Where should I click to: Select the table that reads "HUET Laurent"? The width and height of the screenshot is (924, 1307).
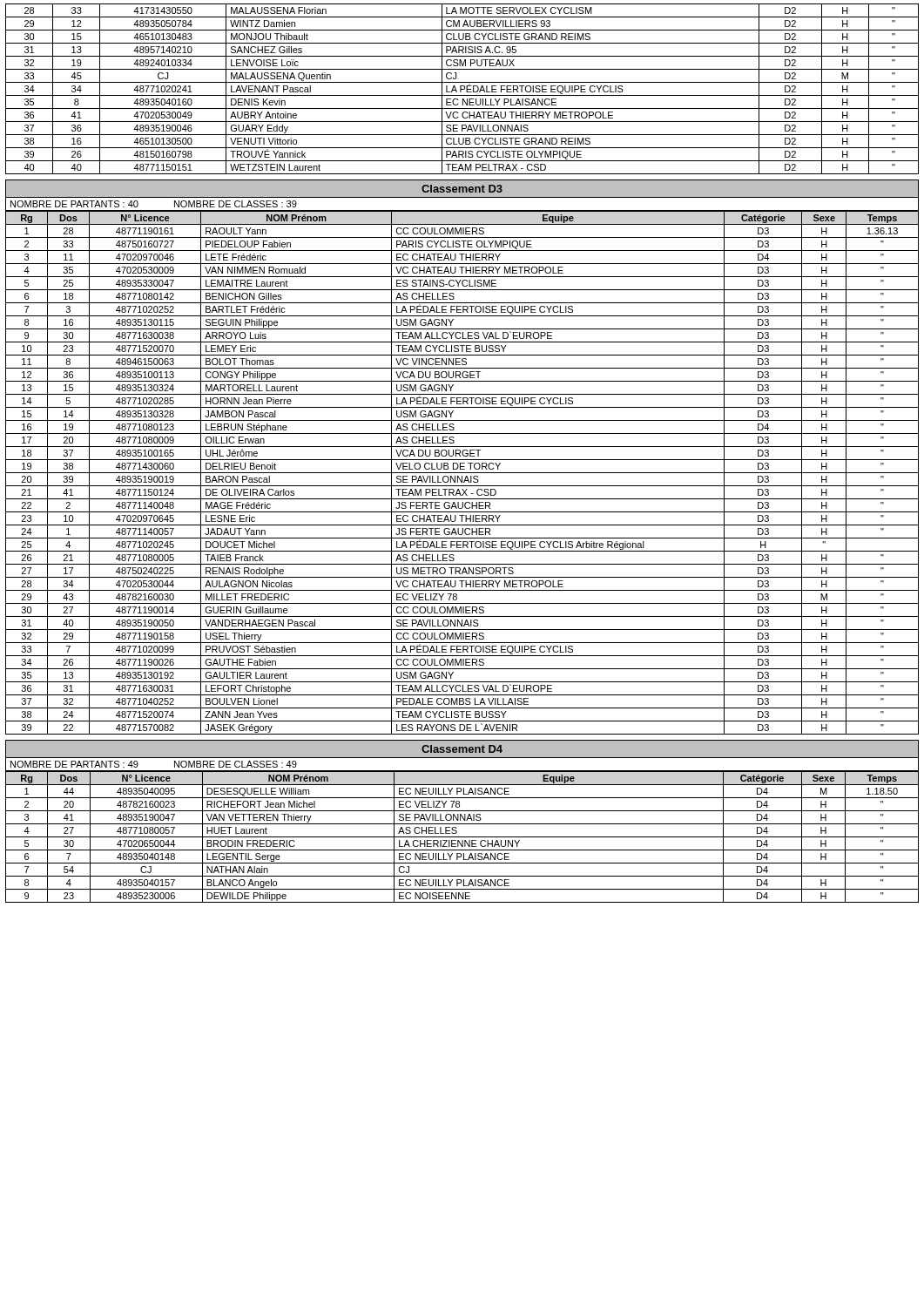pos(462,837)
